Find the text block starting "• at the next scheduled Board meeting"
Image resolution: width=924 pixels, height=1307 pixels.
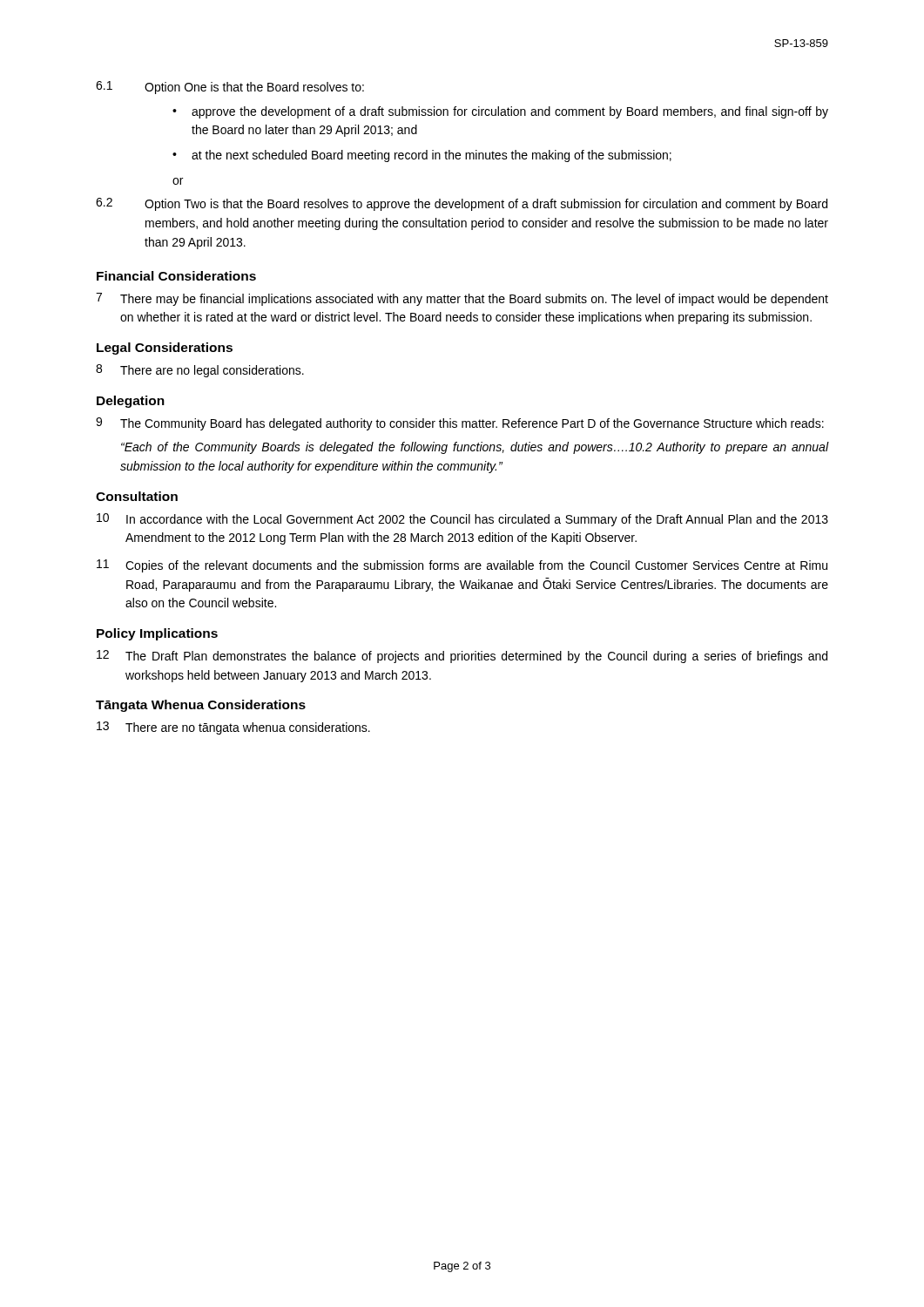click(500, 156)
